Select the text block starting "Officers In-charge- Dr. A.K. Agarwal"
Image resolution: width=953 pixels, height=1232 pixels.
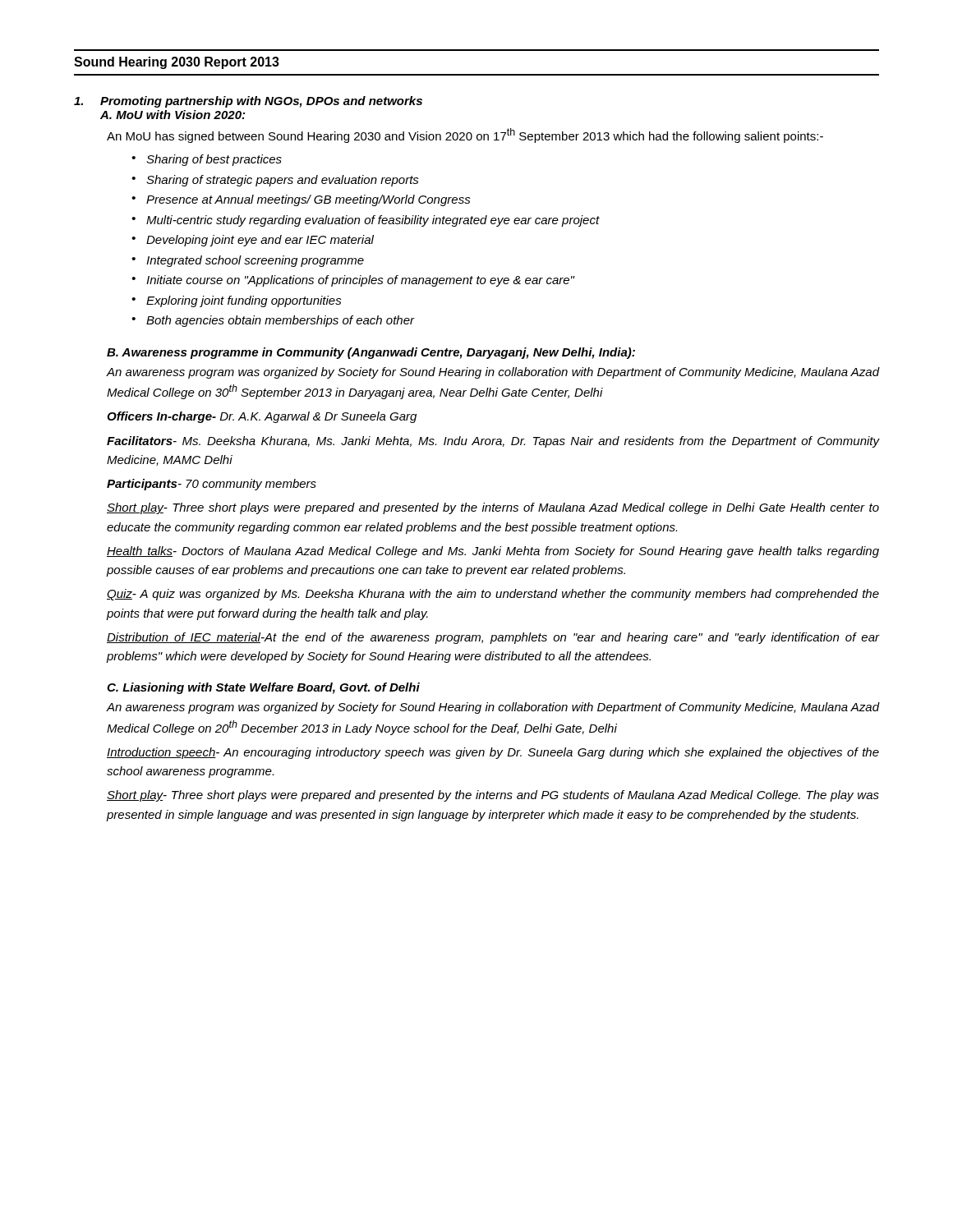click(x=262, y=416)
